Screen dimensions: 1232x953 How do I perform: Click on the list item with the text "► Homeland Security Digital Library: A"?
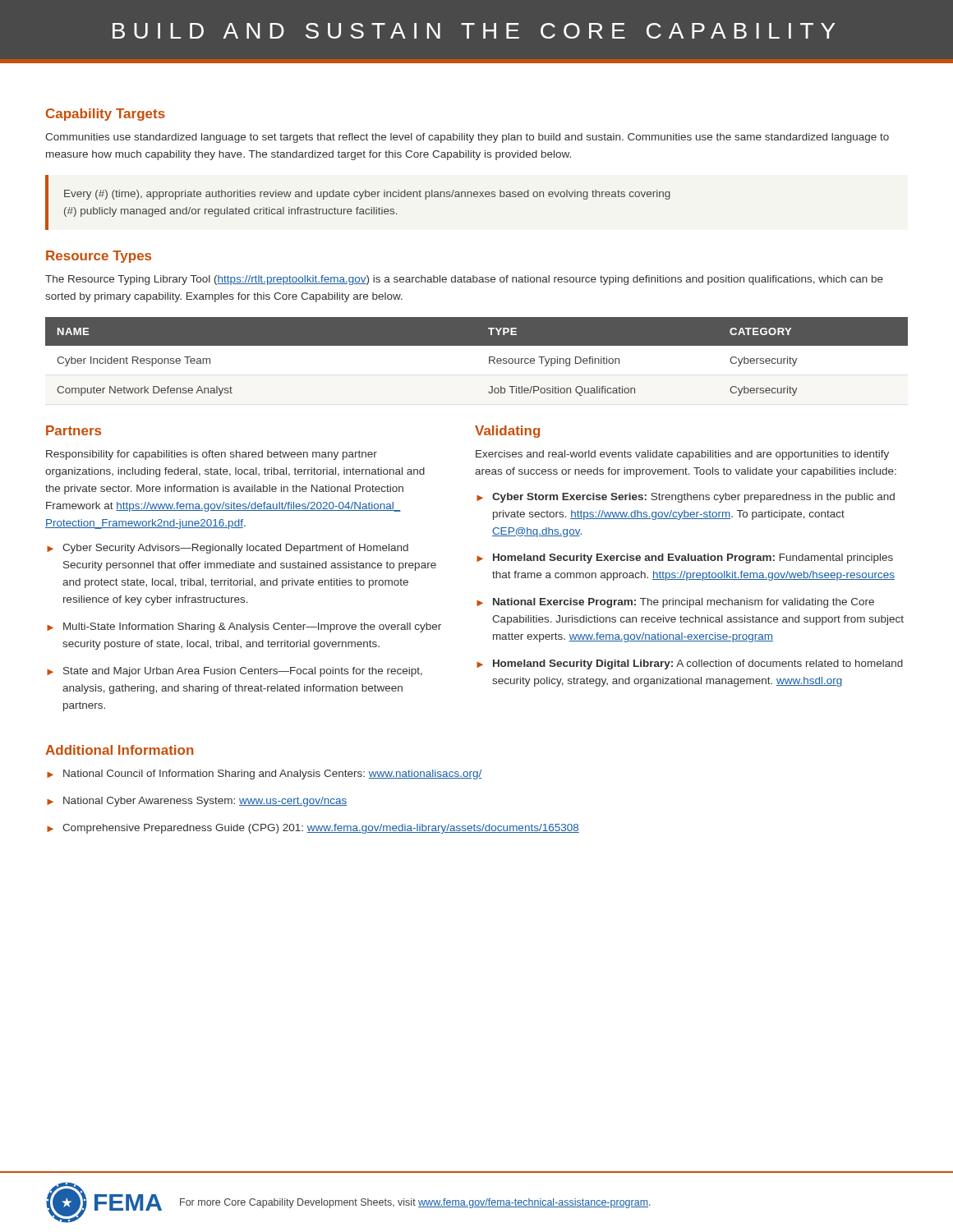click(x=691, y=673)
